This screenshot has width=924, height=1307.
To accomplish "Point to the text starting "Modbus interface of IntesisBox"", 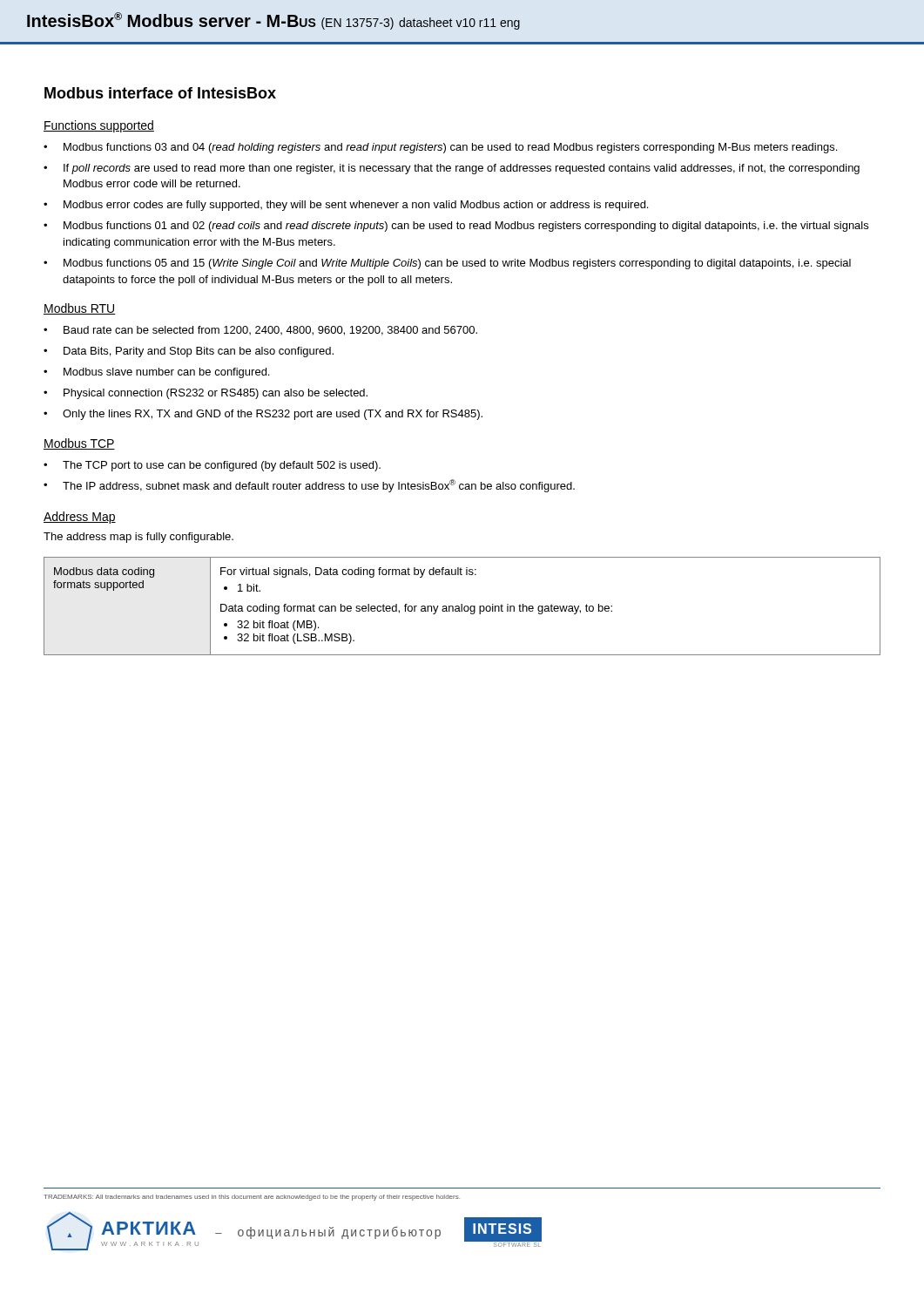I will [160, 93].
